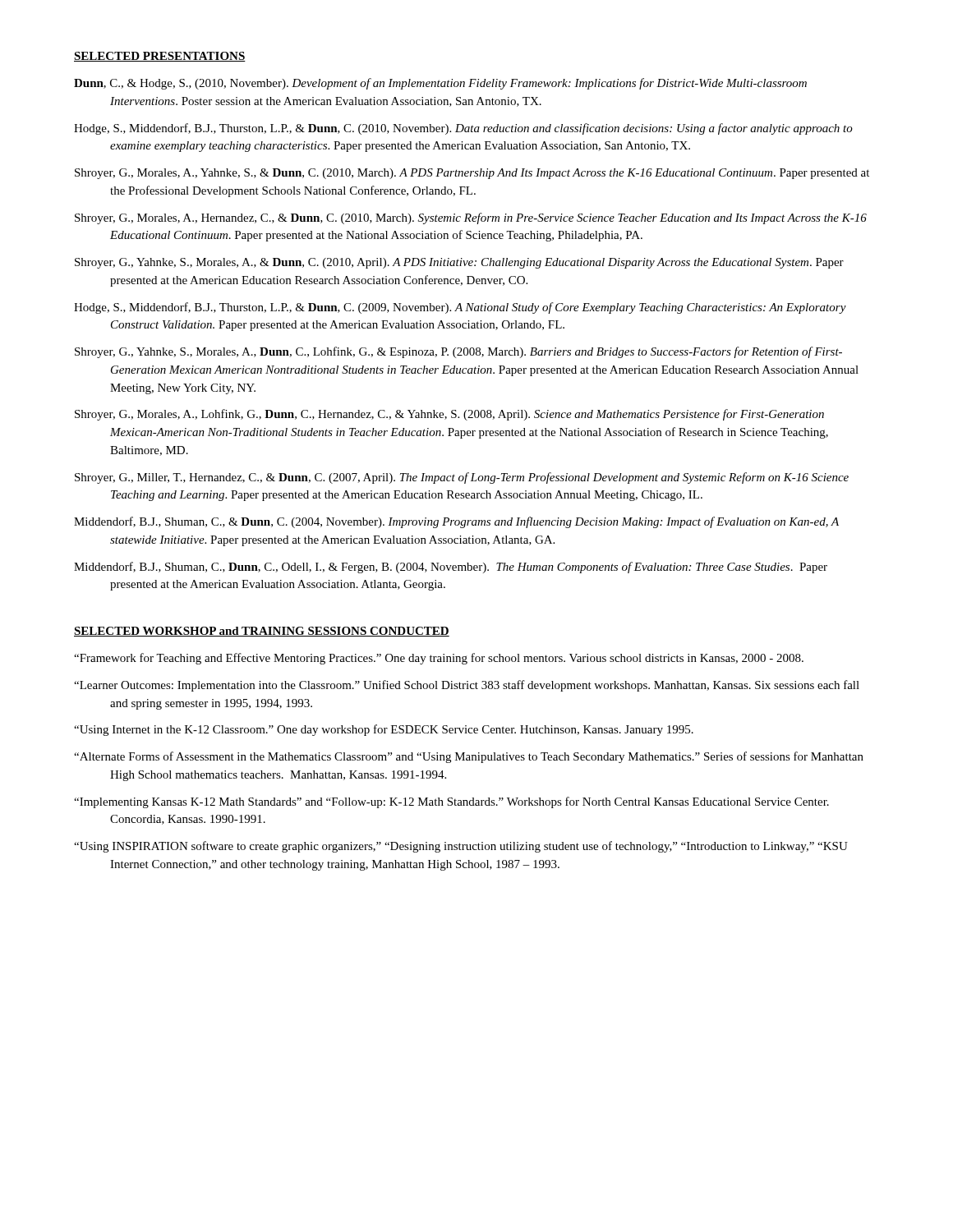Viewport: 953px width, 1232px height.
Task: Click on the list item containing "Shroyer, G., Yahnke, S., Morales, A., Dunn,"
Action: coord(466,369)
